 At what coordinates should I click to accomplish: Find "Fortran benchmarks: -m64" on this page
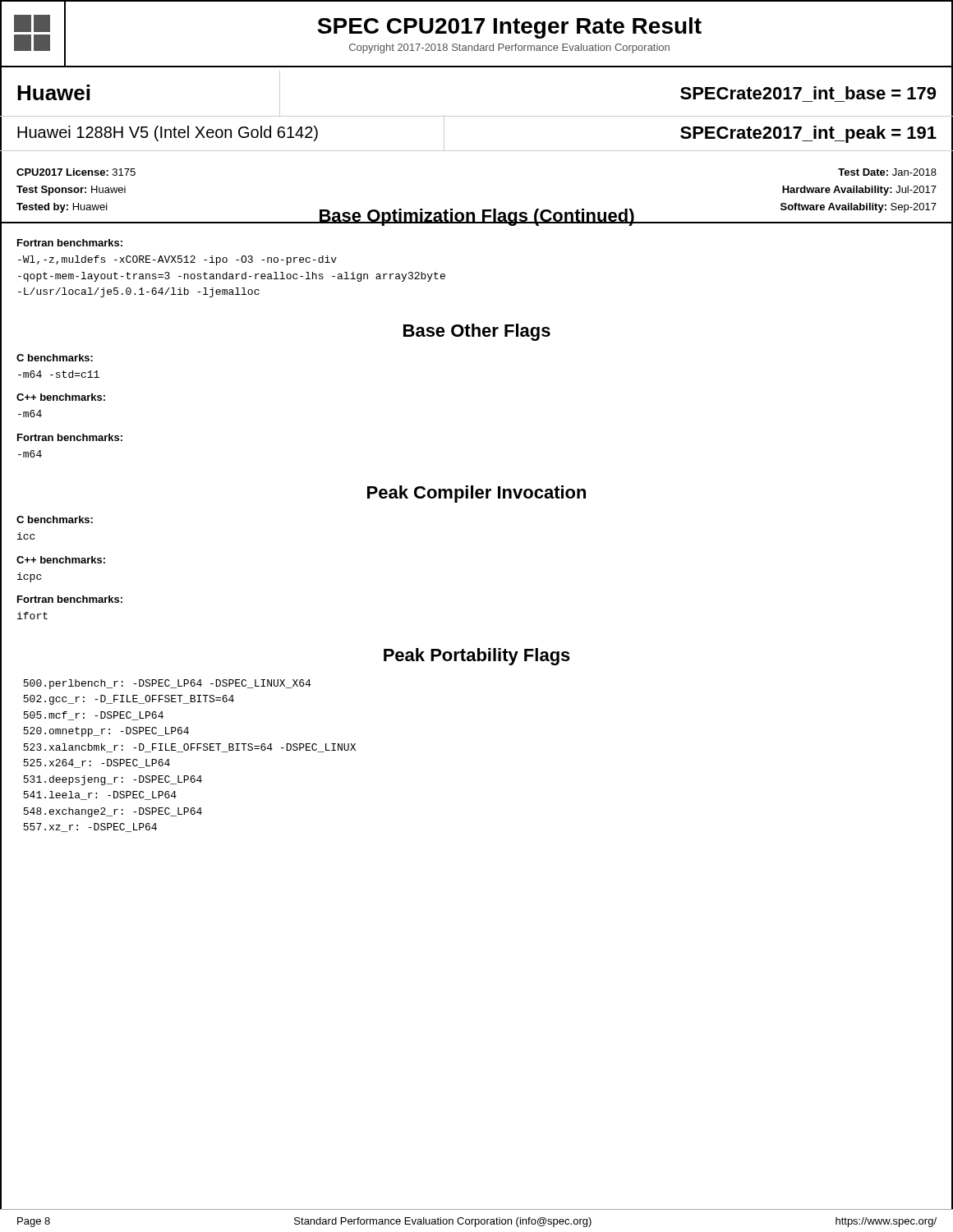click(70, 437)
